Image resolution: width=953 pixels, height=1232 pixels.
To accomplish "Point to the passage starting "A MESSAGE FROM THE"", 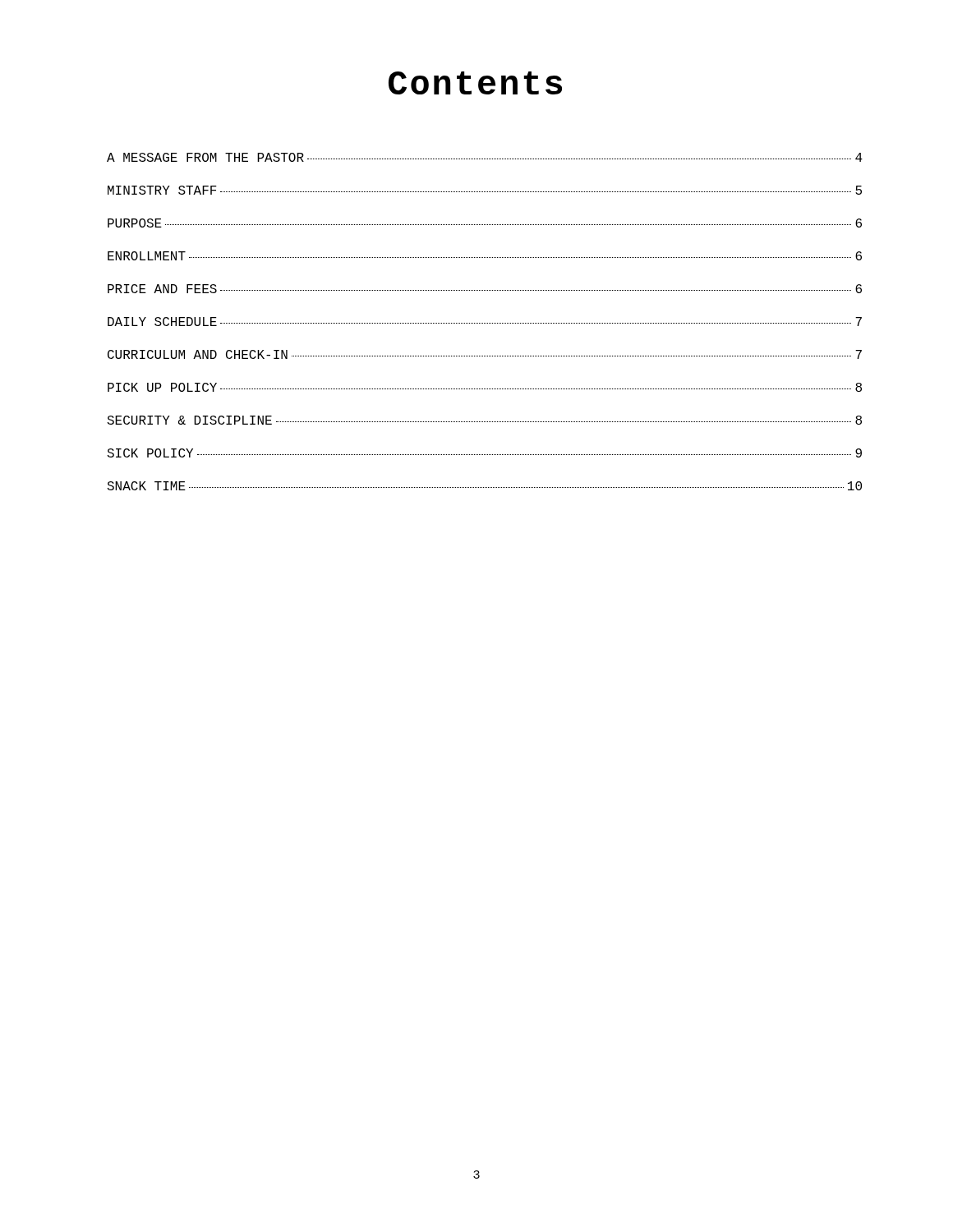I will (485, 321).
